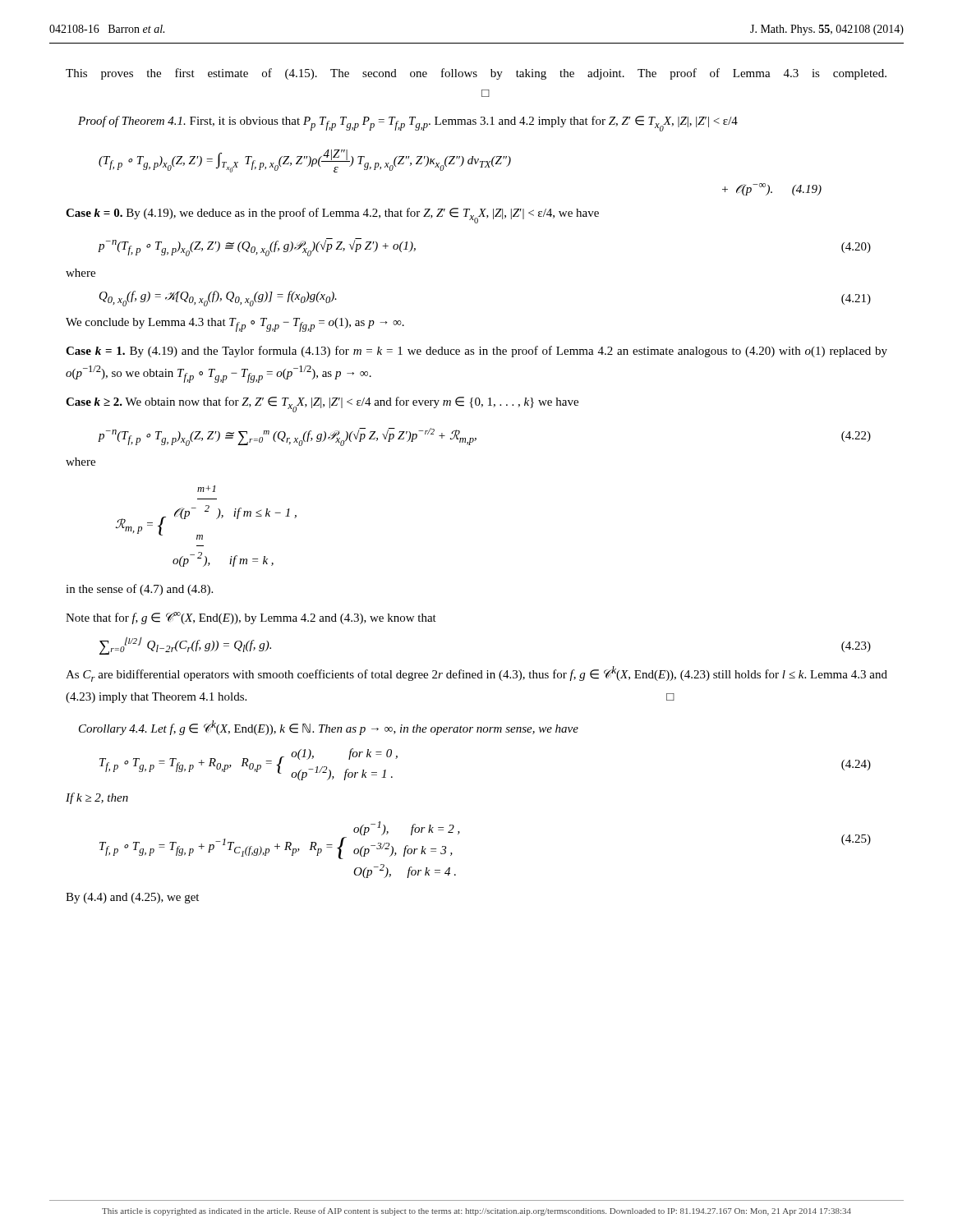This screenshot has width=953, height=1232.
Task: Find the formula that says "∑r=0⌊l/2⌋ Ql−2r(Cr(f, g)) = Ql(f, g)."
Action: (x=186, y=647)
